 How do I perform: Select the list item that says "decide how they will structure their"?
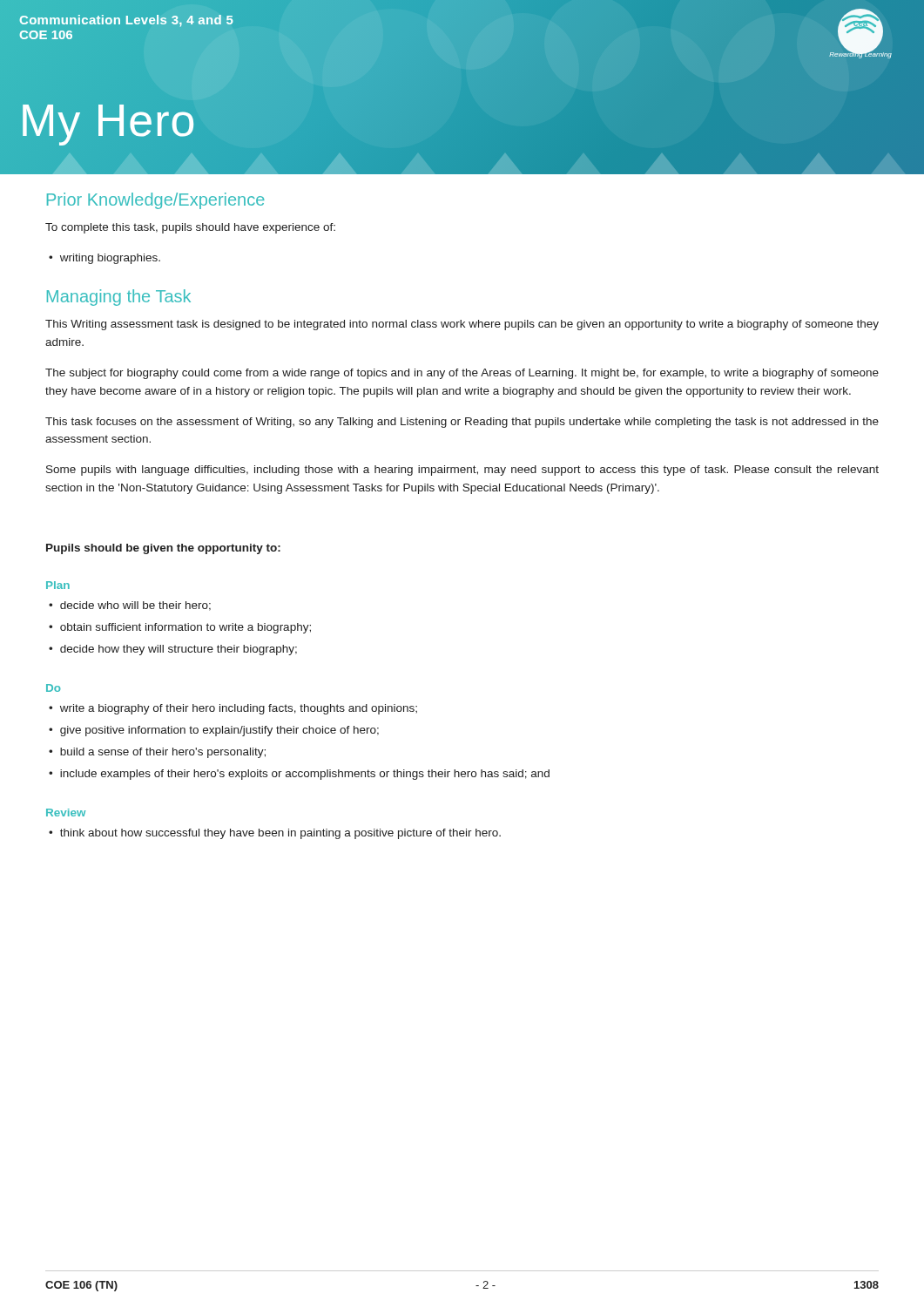pos(179,649)
